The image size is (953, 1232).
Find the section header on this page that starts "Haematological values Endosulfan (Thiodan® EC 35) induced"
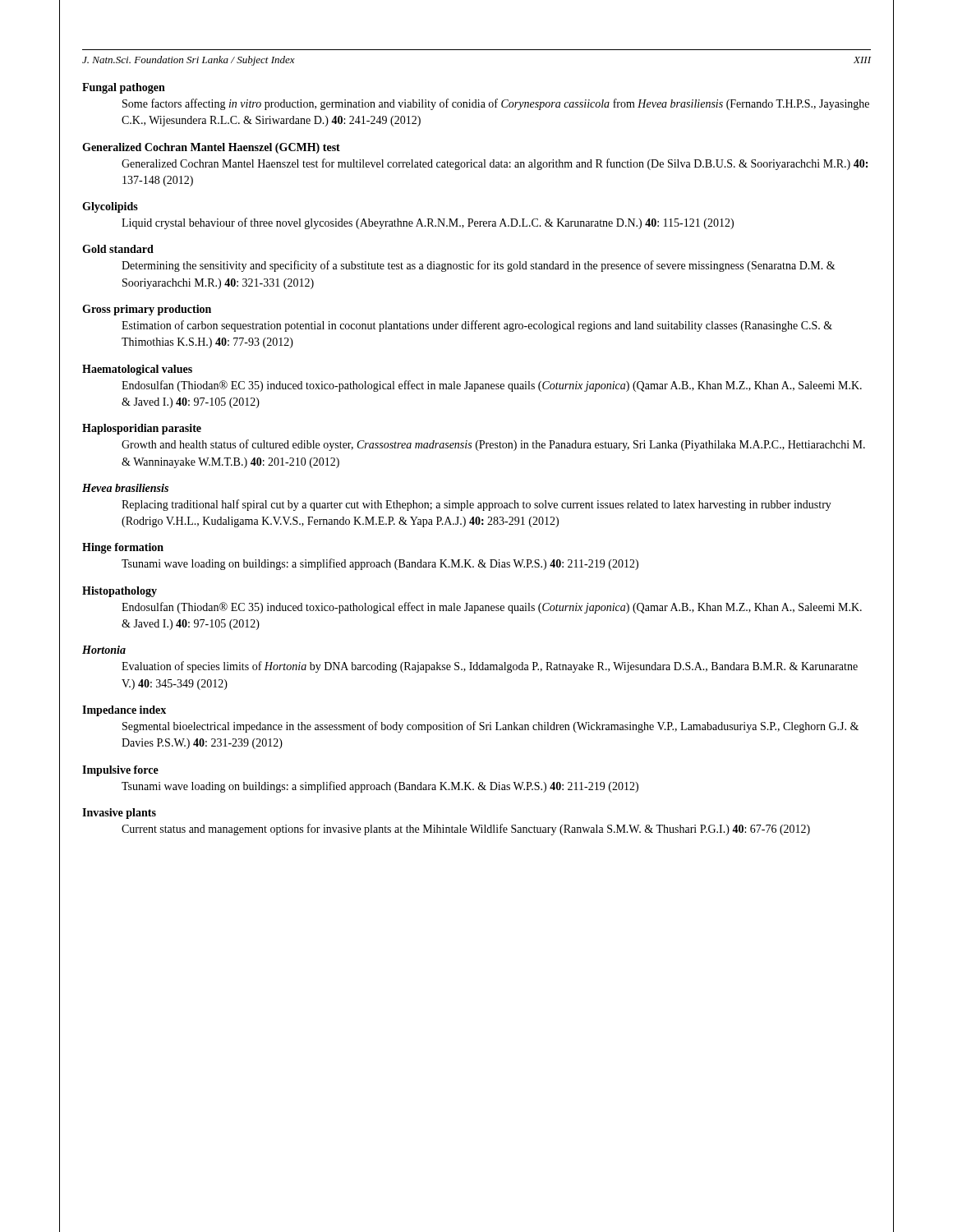coord(476,387)
